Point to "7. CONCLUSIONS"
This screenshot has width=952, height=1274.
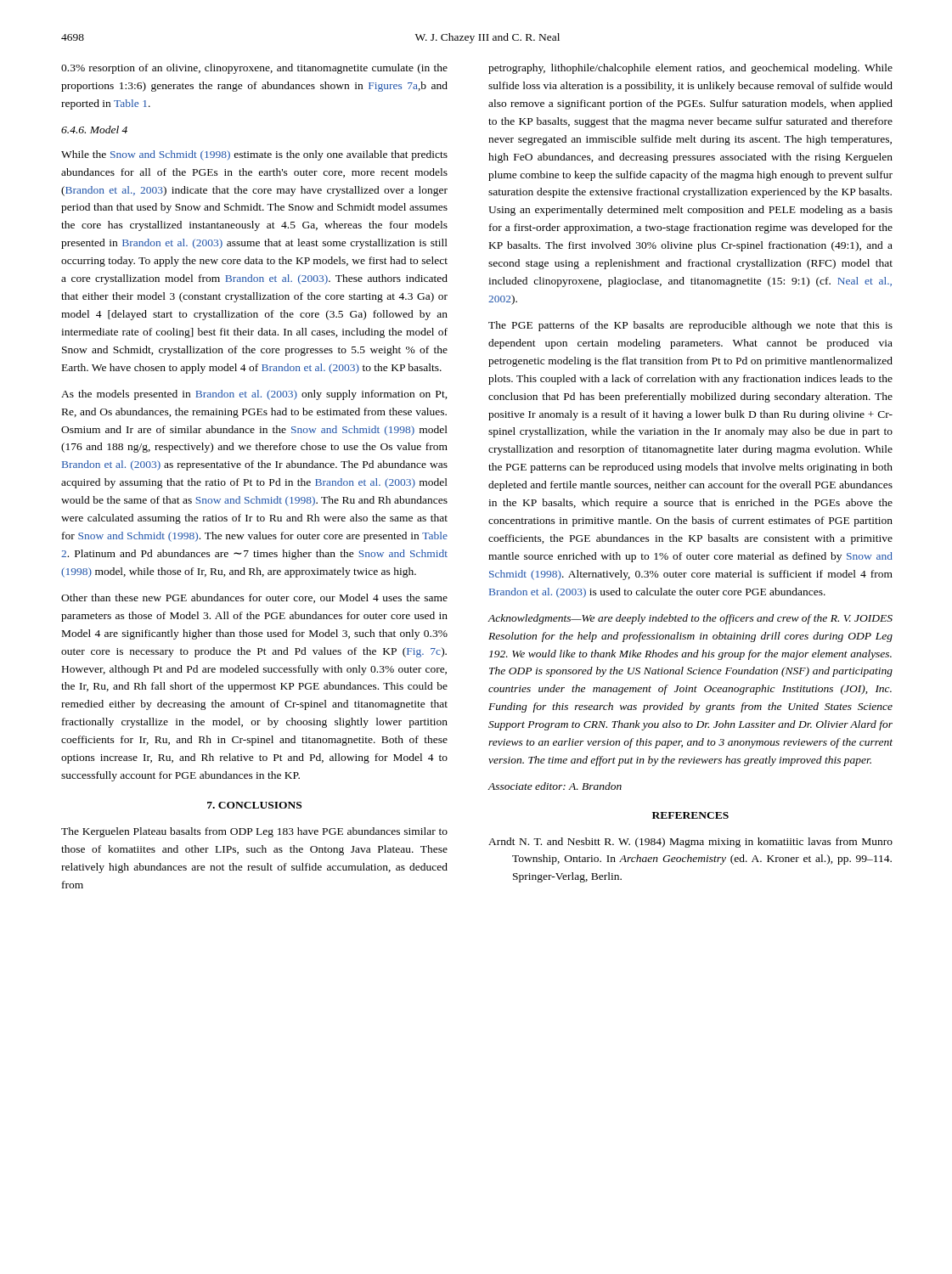coord(254,805)
